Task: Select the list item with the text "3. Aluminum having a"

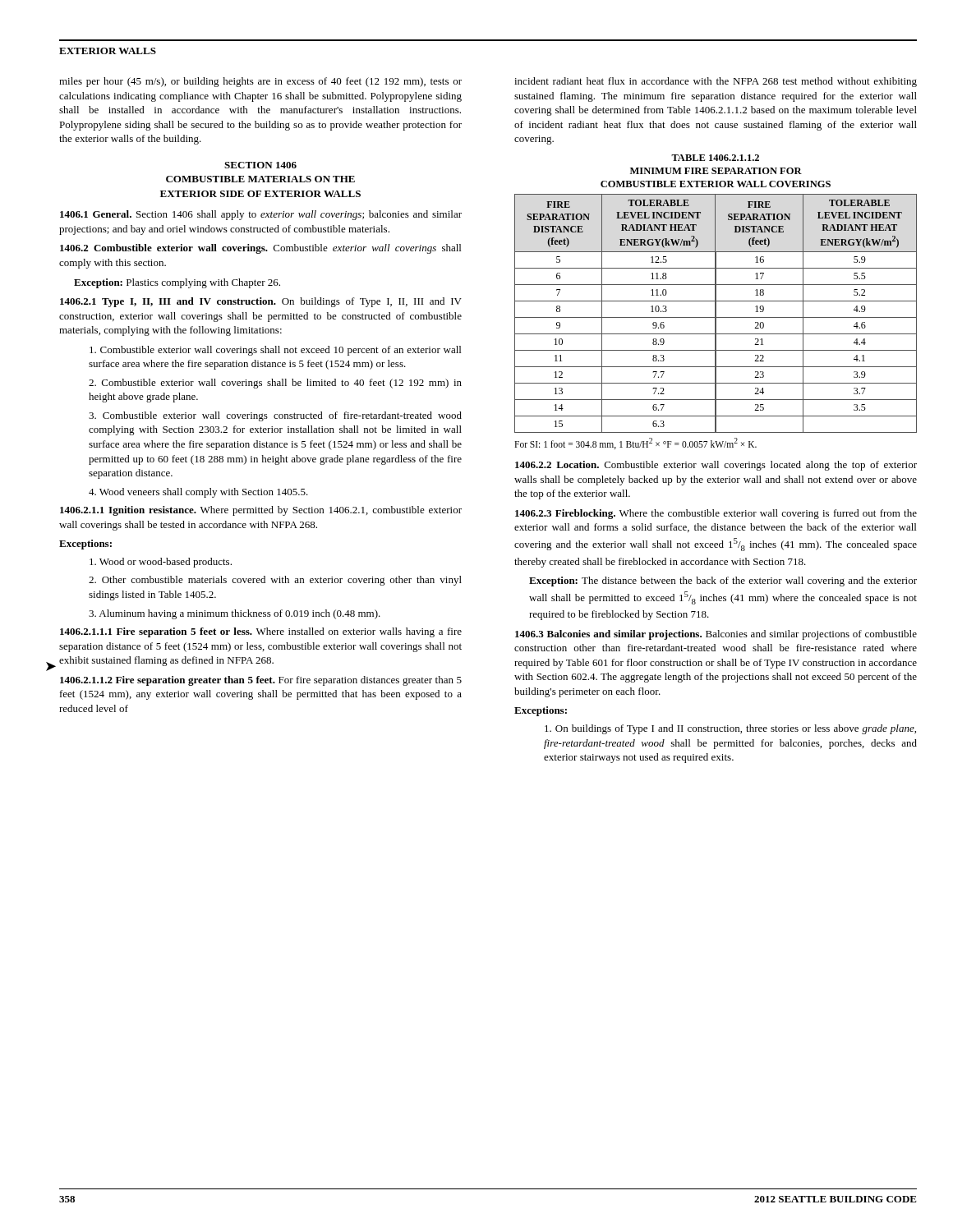Action: click(235, 613)
